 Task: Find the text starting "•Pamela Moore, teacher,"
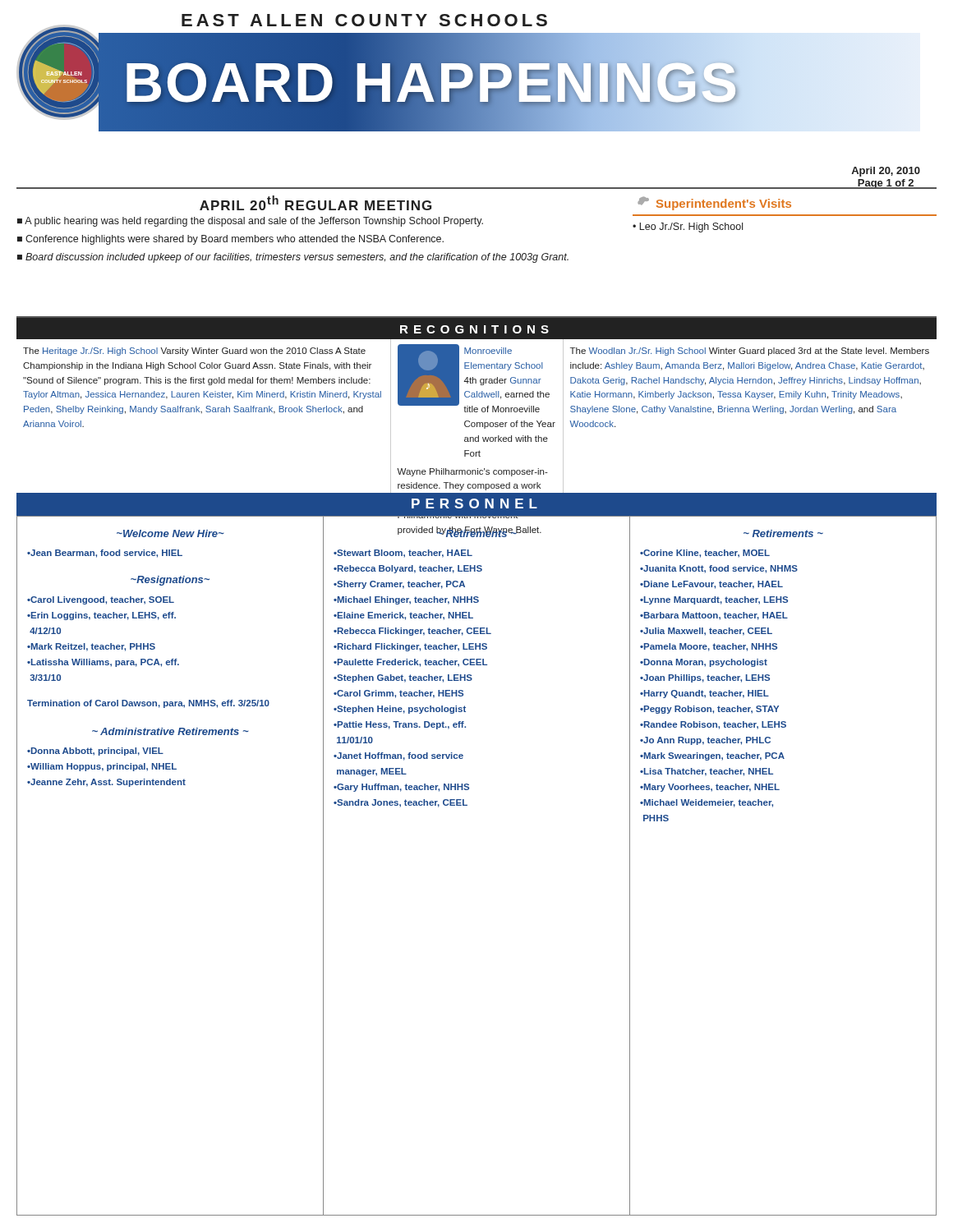[x=709, y=647]
